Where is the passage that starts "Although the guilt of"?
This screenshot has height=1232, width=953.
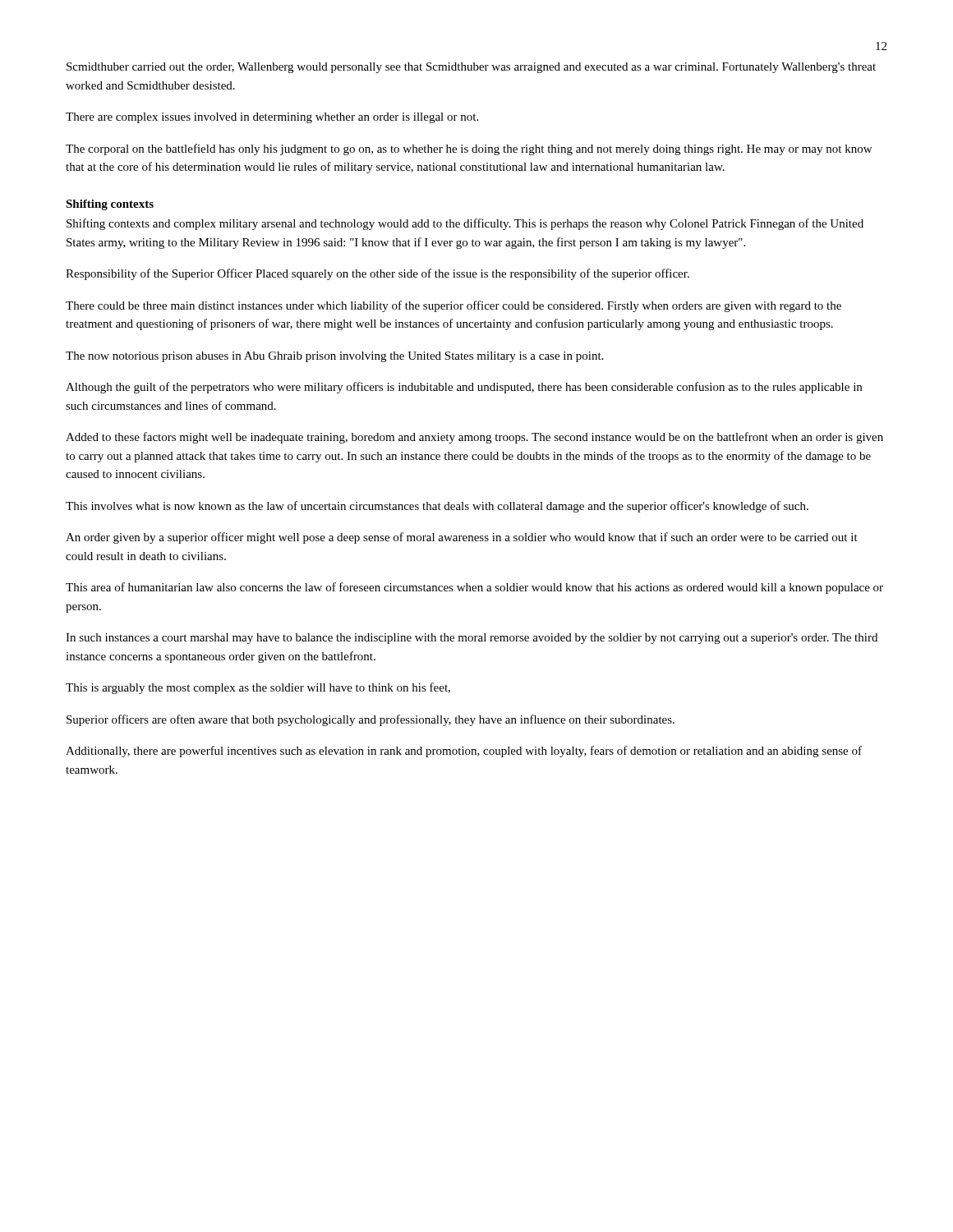tap(464, 396)
